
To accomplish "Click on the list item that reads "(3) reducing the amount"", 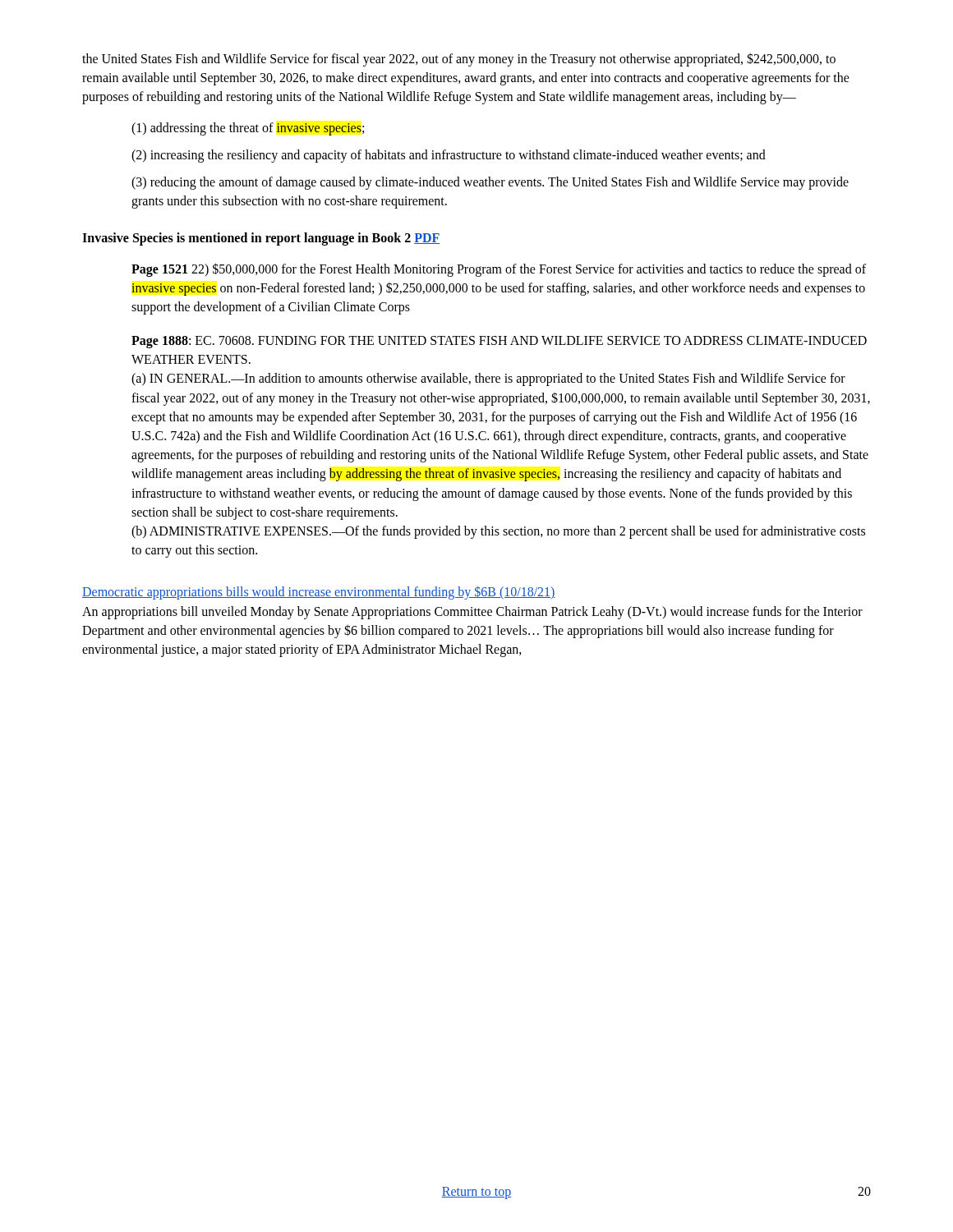I will coord(490,191).
